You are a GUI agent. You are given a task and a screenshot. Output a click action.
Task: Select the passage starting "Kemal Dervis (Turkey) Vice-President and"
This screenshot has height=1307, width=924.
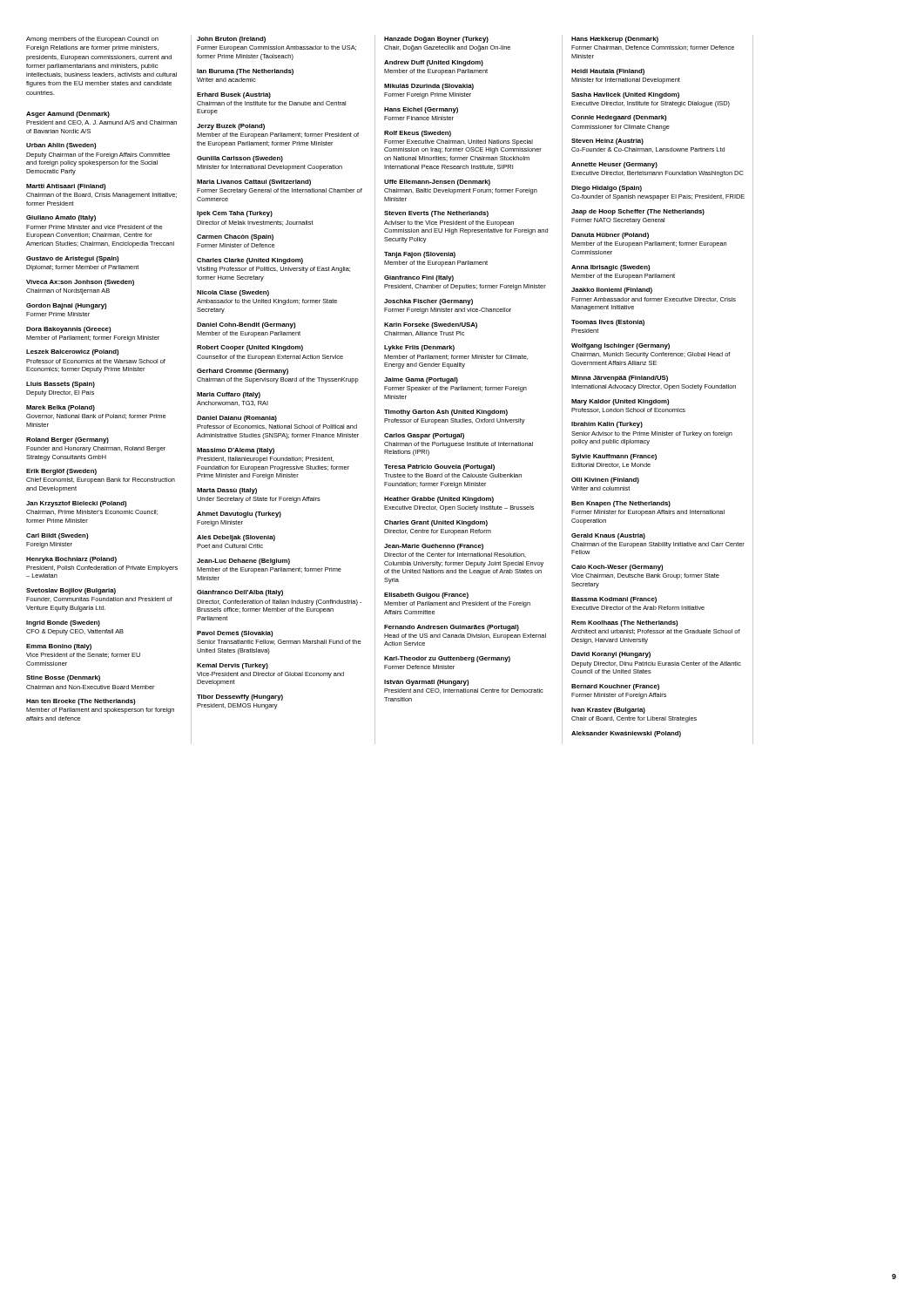tap(280, 674)
